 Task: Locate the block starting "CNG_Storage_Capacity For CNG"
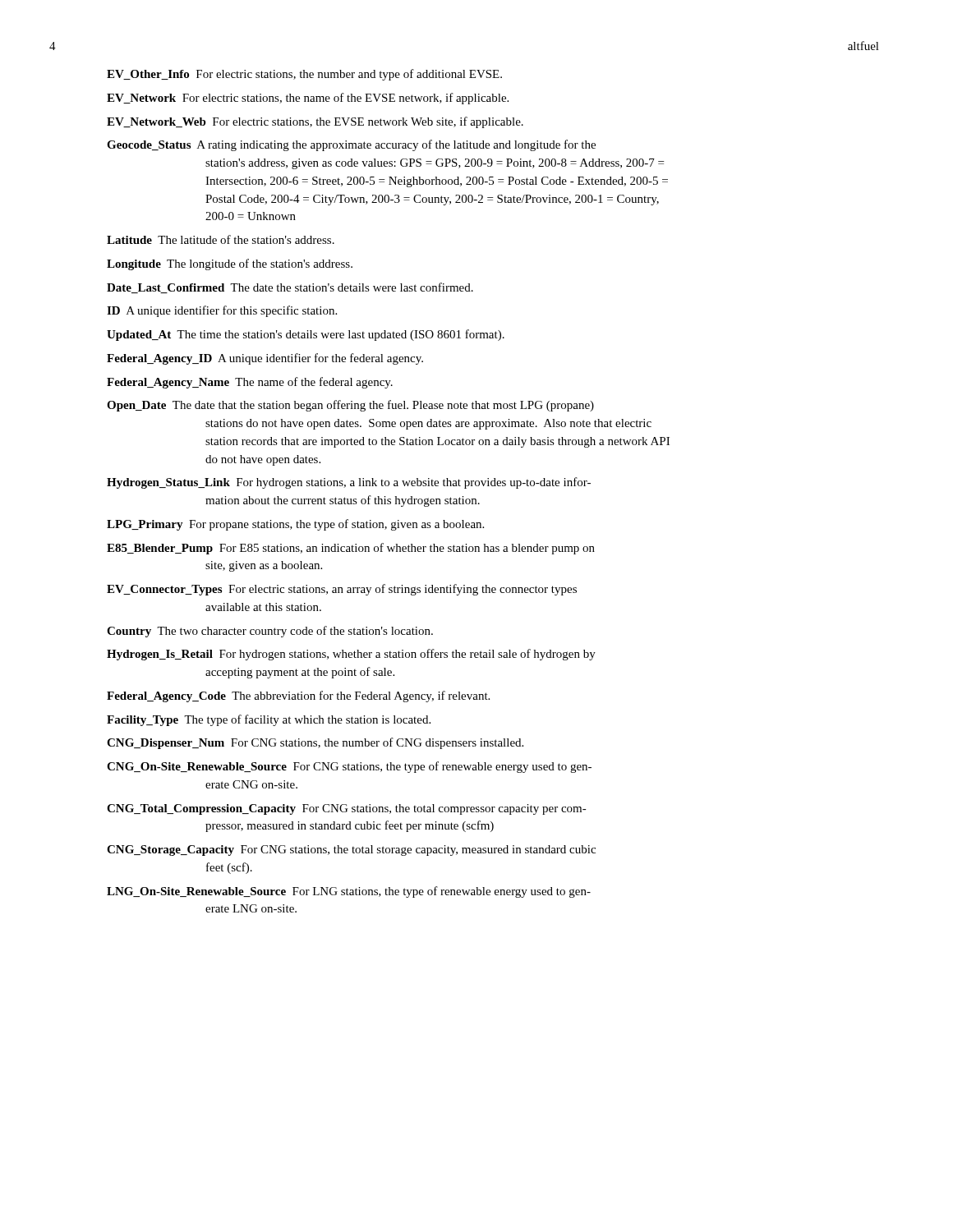[493, 860]
